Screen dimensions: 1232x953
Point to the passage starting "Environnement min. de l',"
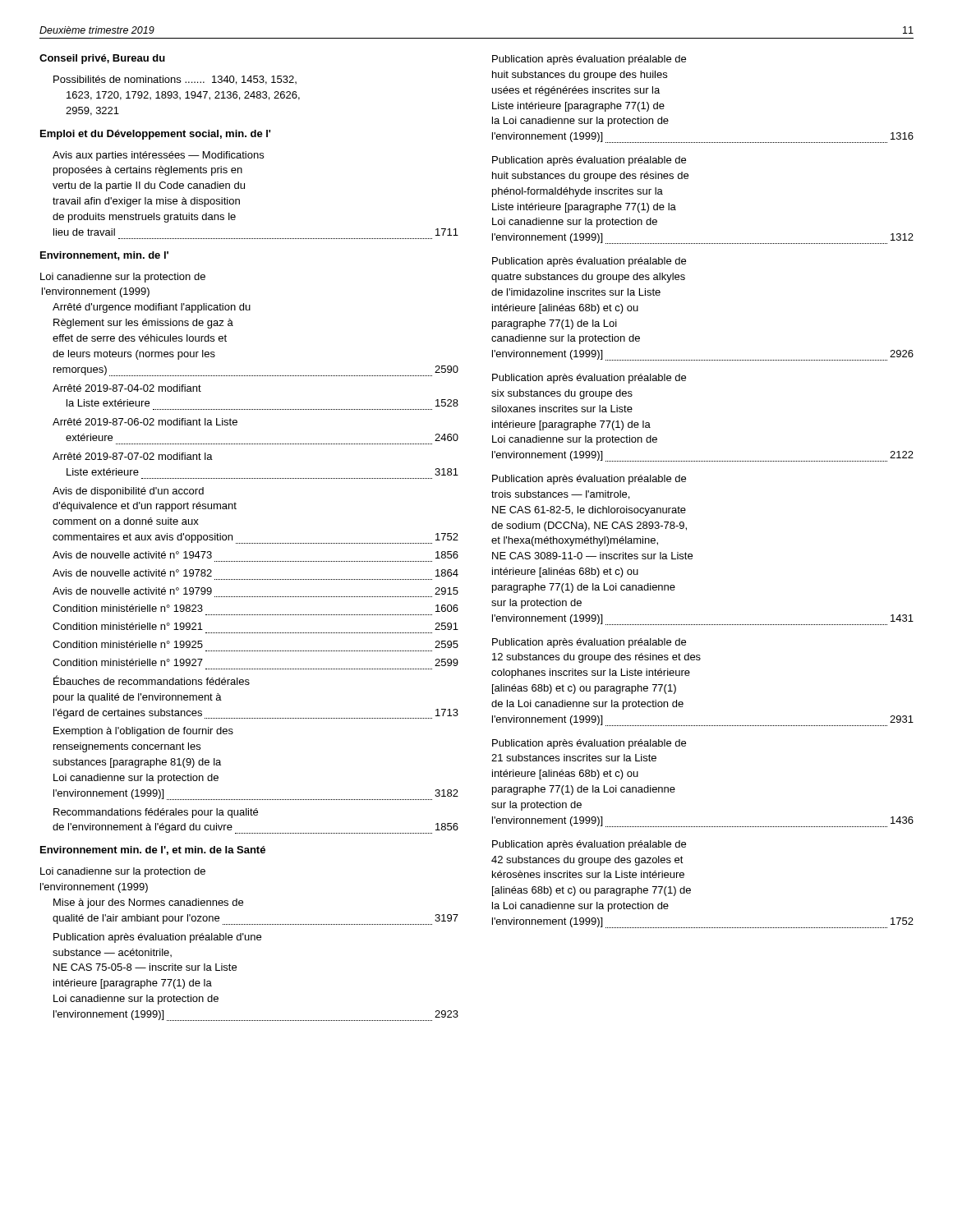pos(153,850)
